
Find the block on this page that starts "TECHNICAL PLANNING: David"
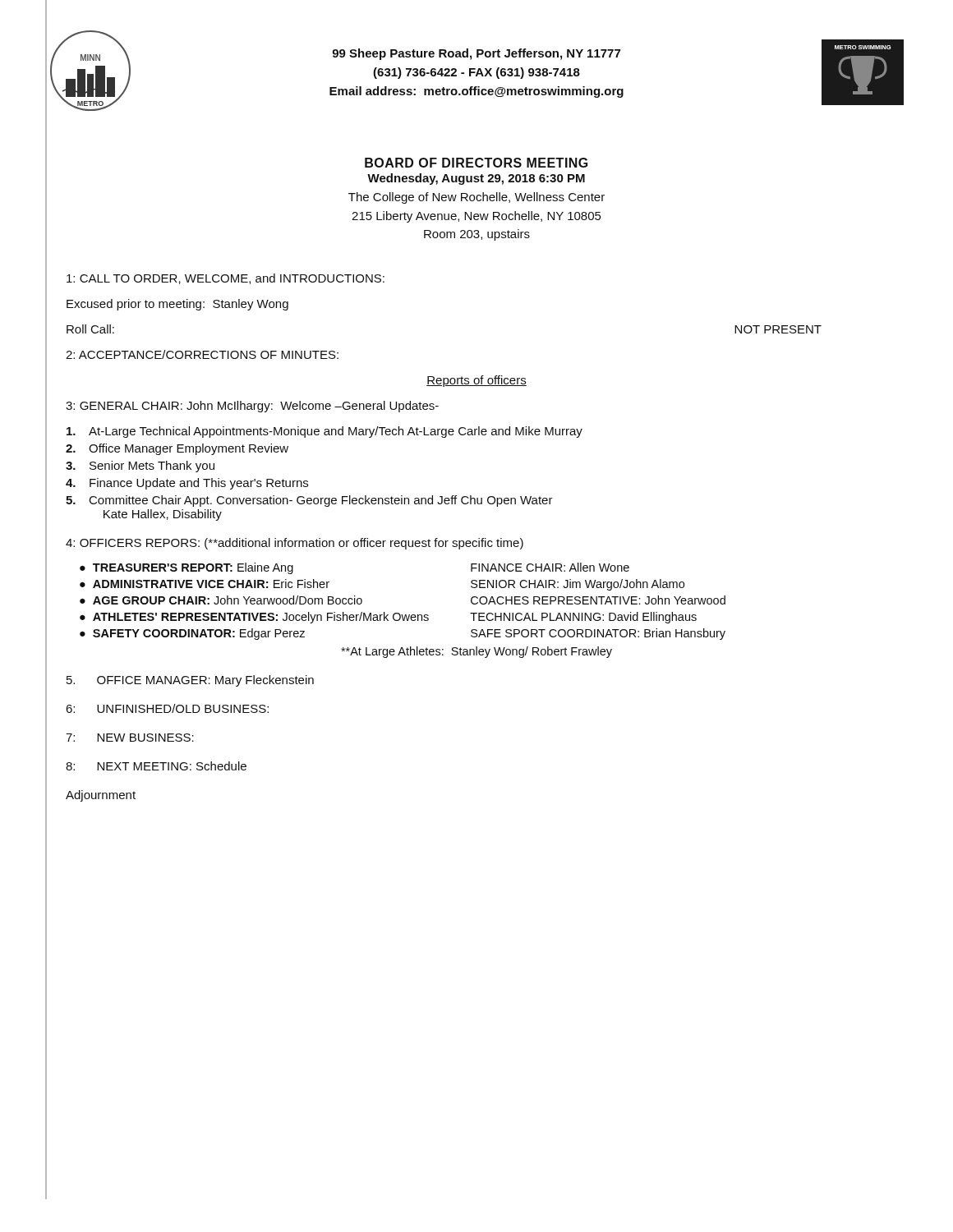coord(584,617)
